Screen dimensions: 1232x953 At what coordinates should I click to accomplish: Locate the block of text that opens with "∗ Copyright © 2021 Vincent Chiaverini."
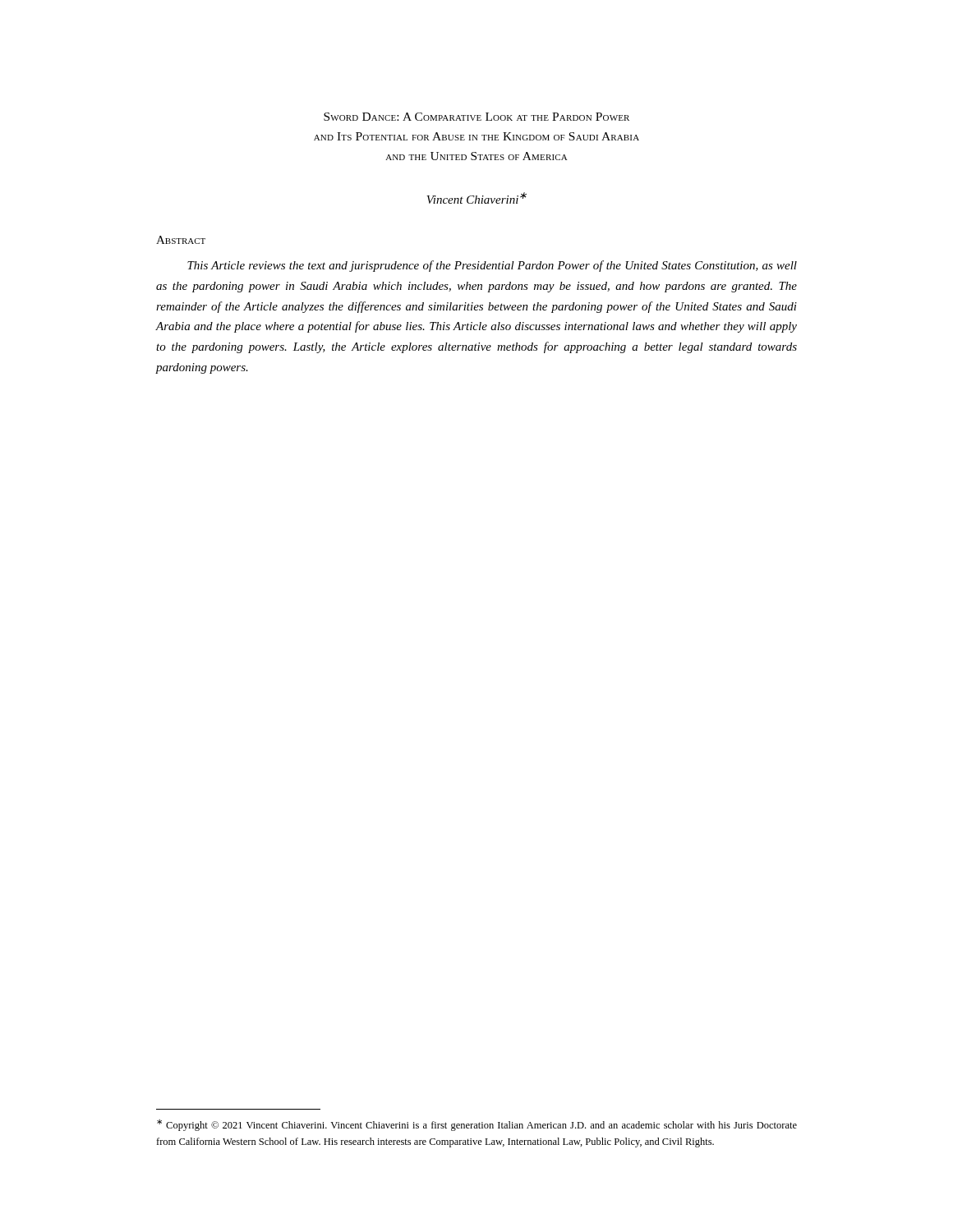coord(476,1133)
